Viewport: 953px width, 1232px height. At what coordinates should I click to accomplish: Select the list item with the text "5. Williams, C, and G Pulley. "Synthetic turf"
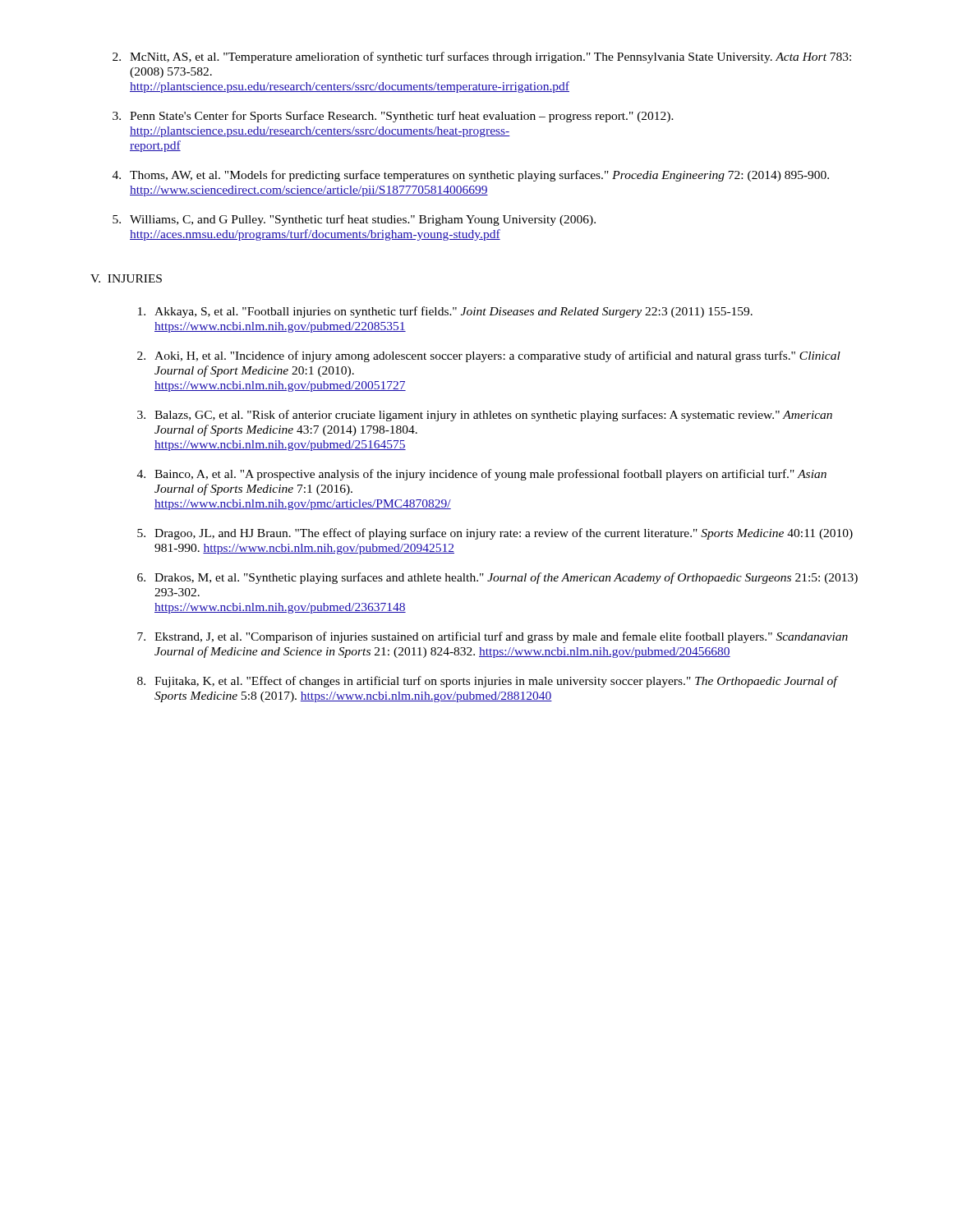[x=476, y=227]
